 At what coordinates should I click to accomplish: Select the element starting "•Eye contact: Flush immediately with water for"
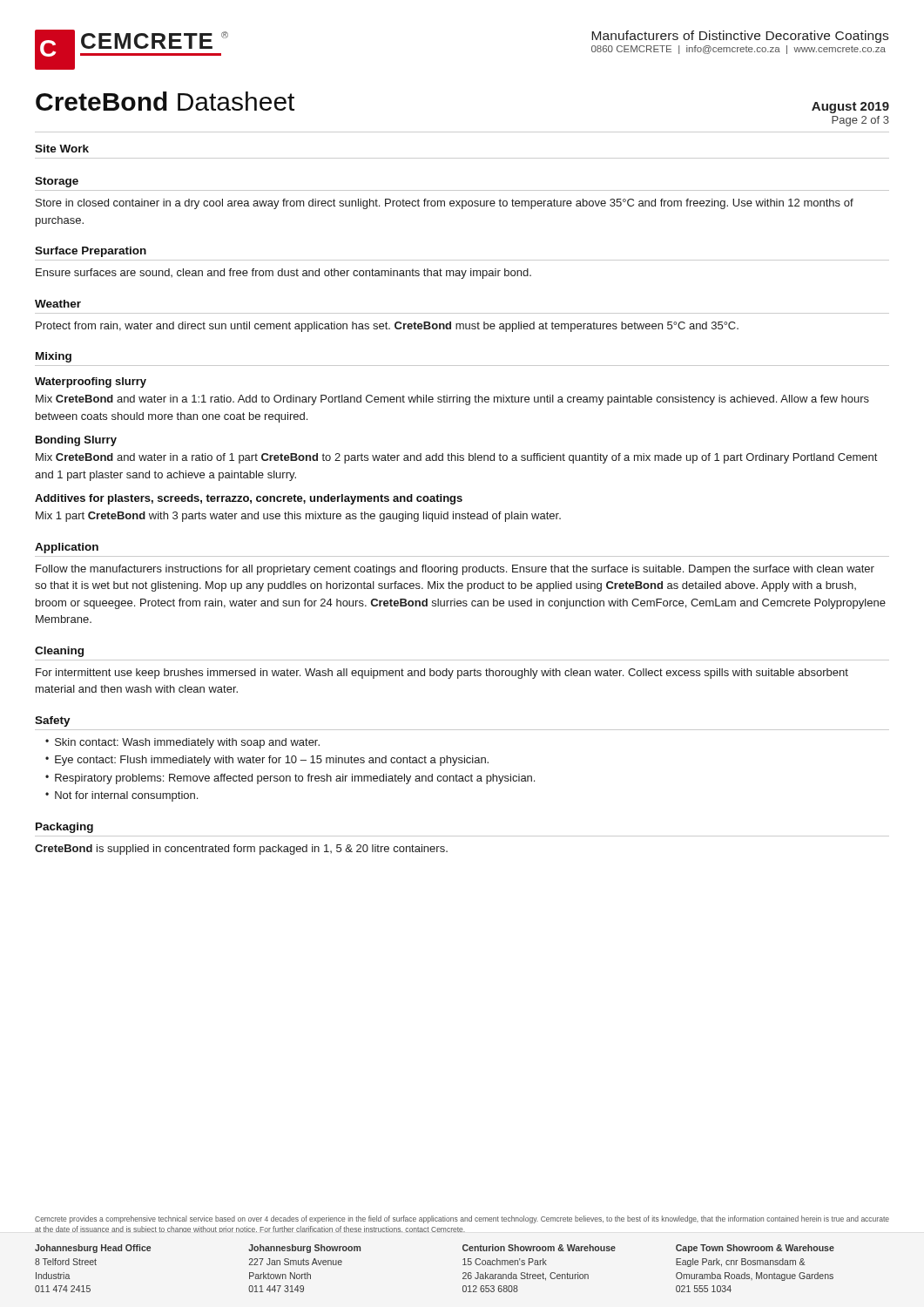coord(267,760)
